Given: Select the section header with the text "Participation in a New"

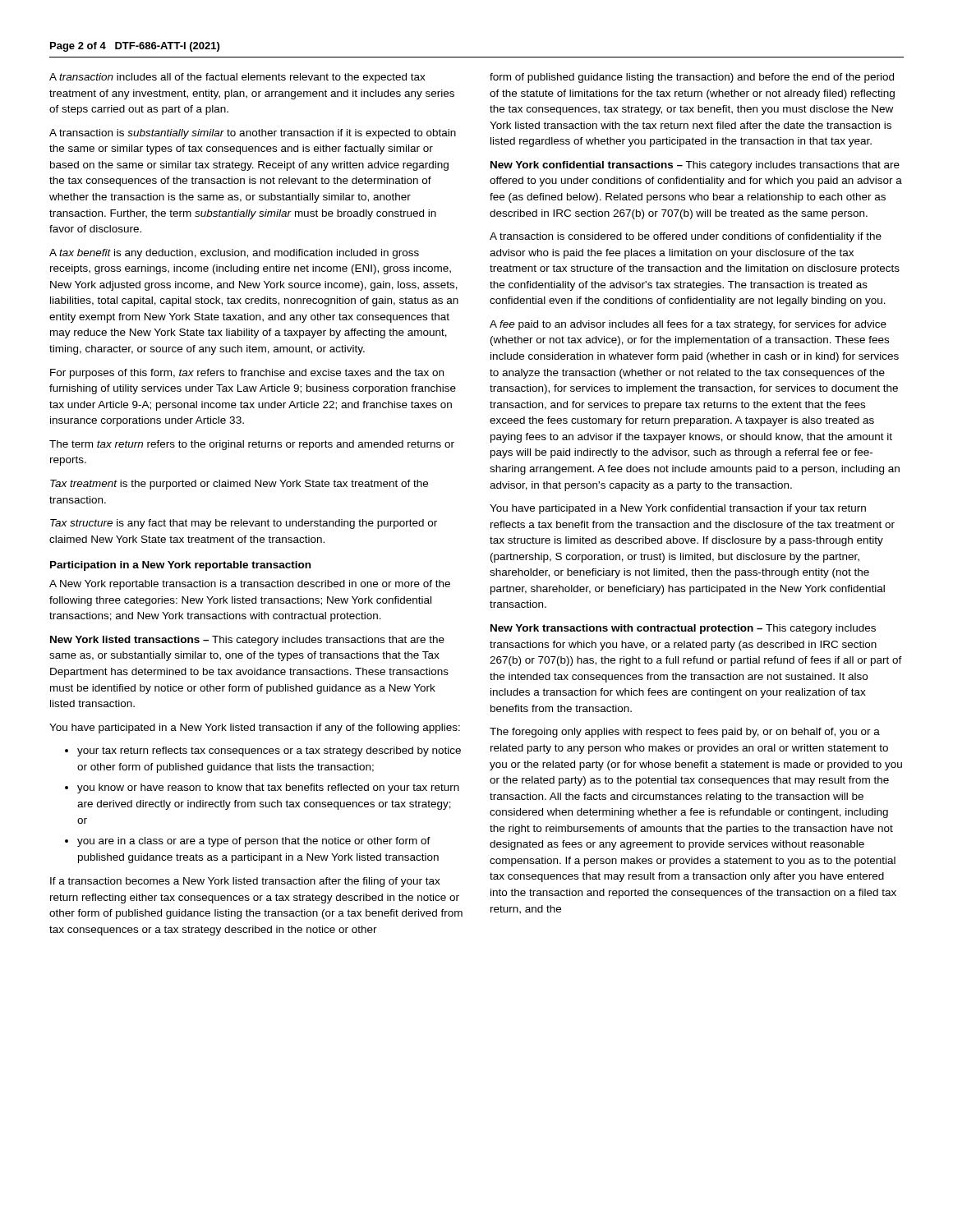Looking at the screenshot, I should click(180, 565).
